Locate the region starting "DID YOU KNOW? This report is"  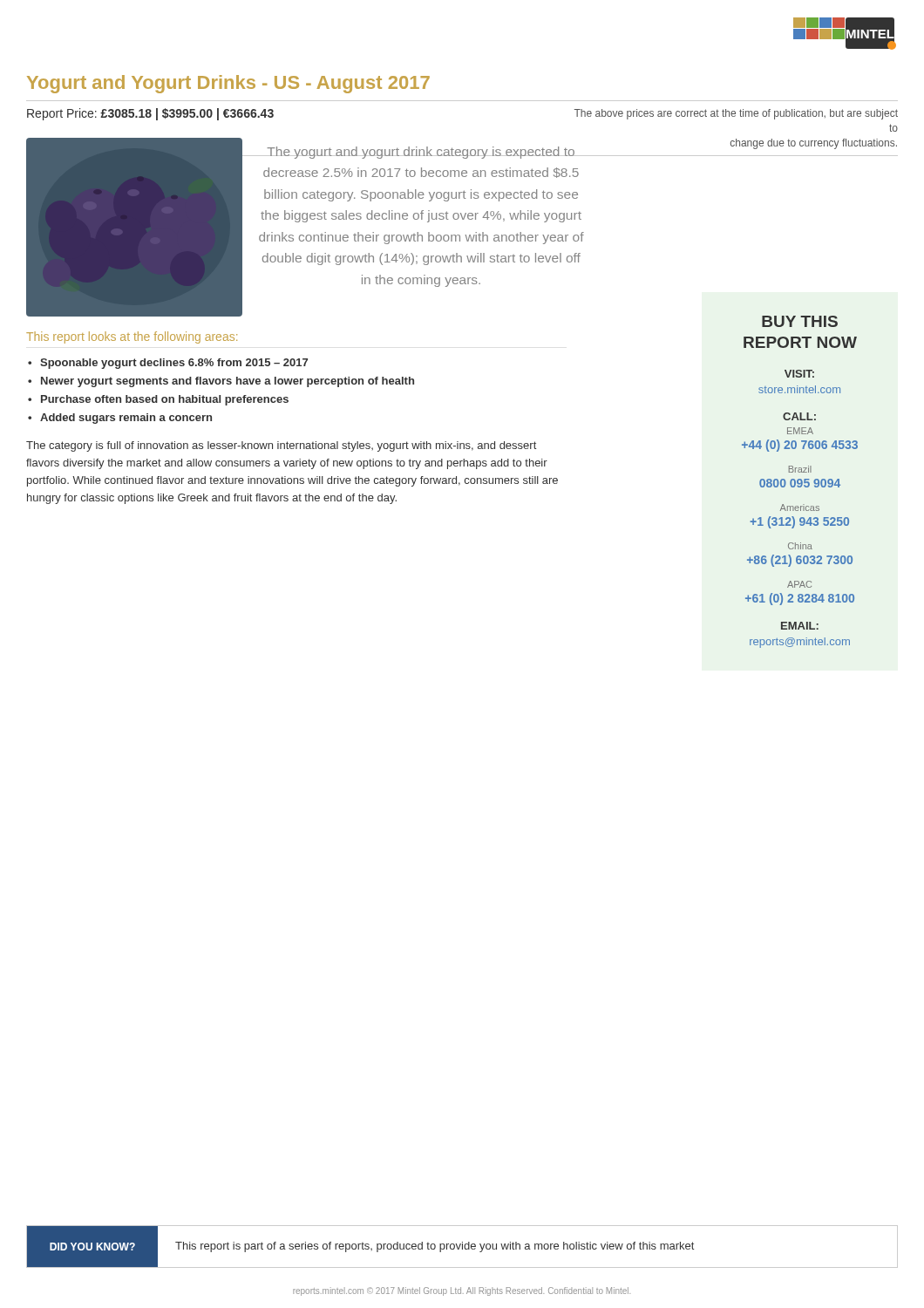(x=369, y=1247)
